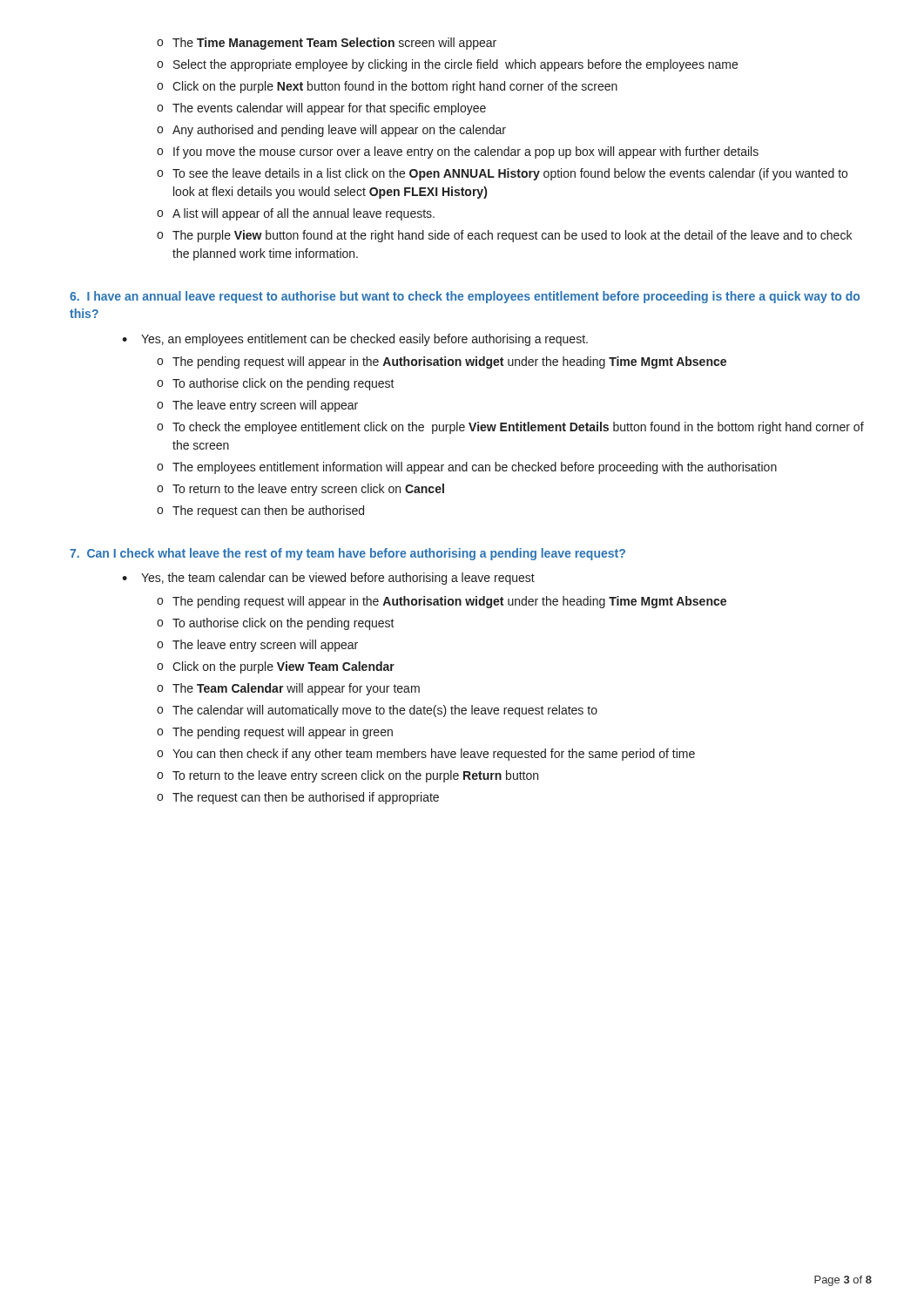
Task: Locate the block of text that opens with "o The purple View button found"
Action: [x=510, y=245]
